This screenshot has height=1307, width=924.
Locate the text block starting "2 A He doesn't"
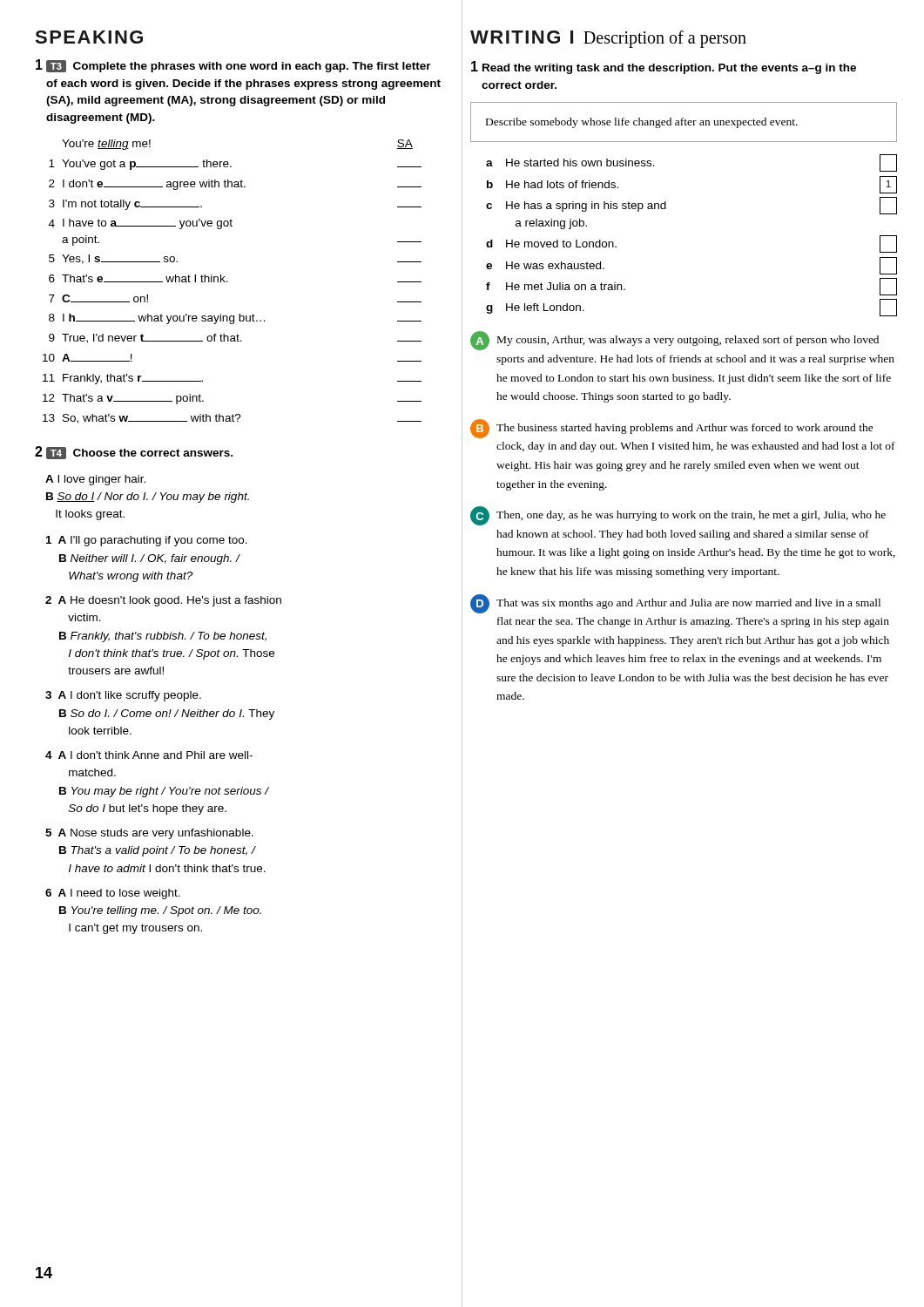tap(164, 635)
